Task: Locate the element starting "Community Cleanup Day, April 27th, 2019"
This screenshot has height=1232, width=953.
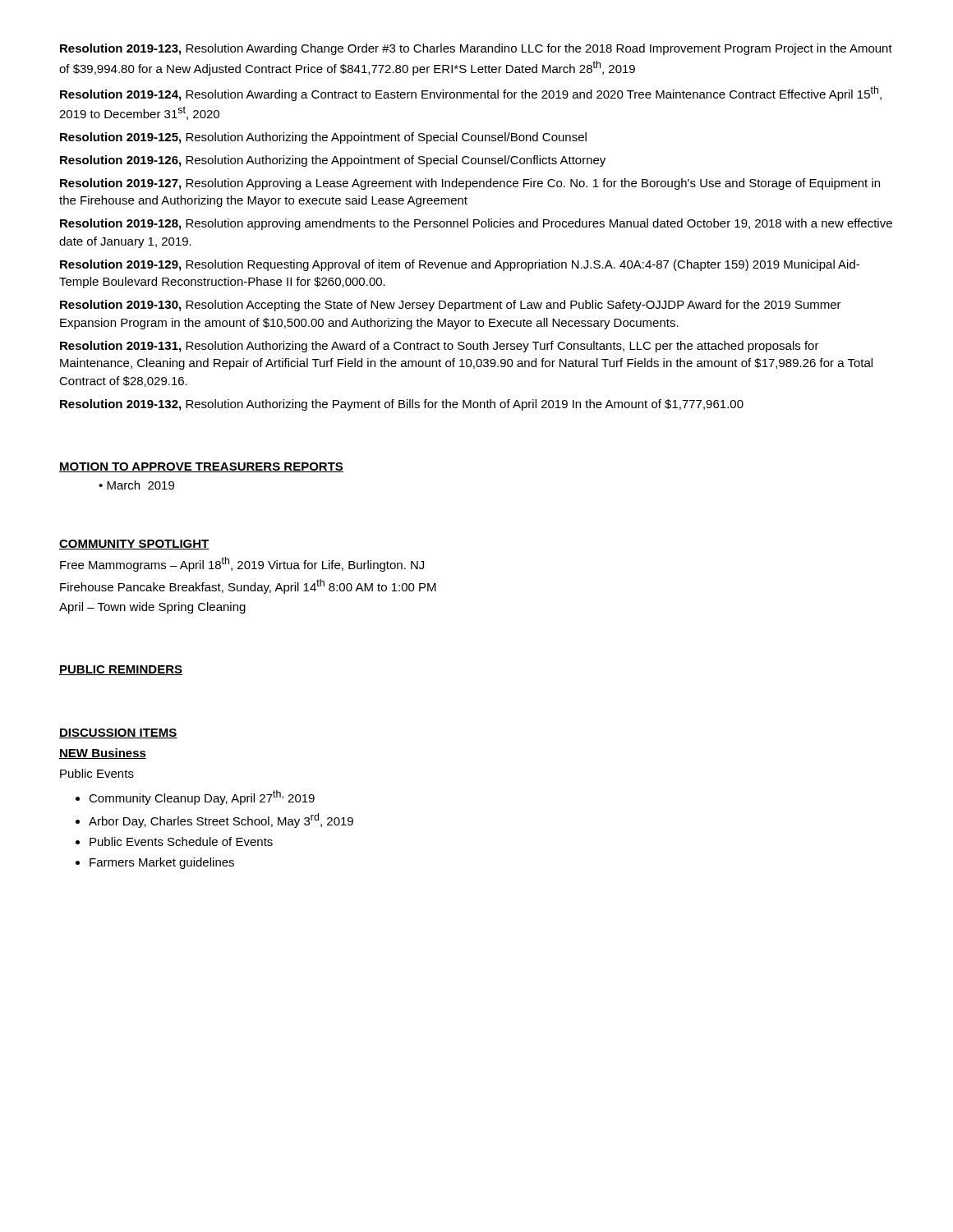Action: tap(202, 797)
